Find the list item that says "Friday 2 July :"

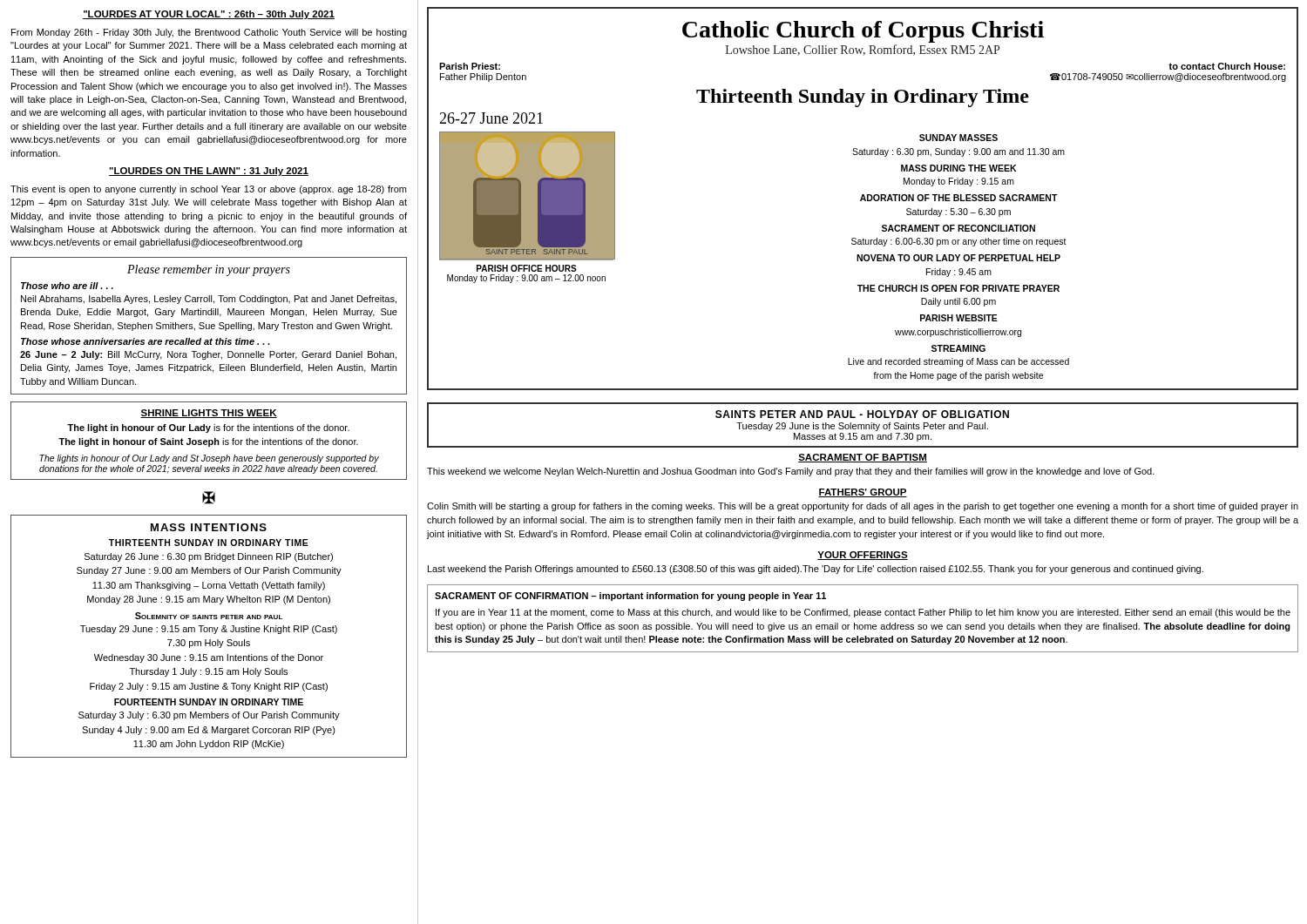(209, 686)
